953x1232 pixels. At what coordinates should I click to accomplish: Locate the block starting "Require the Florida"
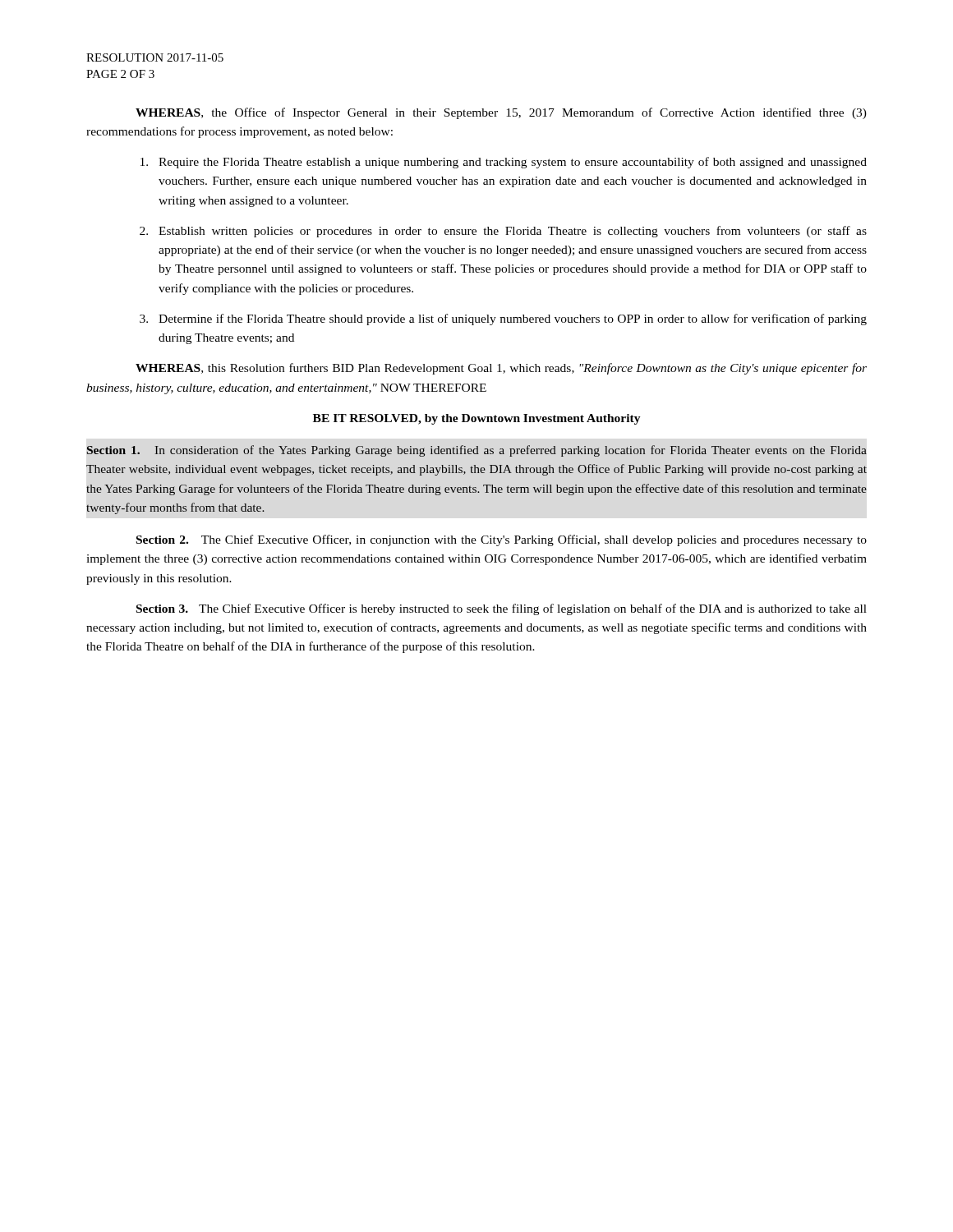513,180
